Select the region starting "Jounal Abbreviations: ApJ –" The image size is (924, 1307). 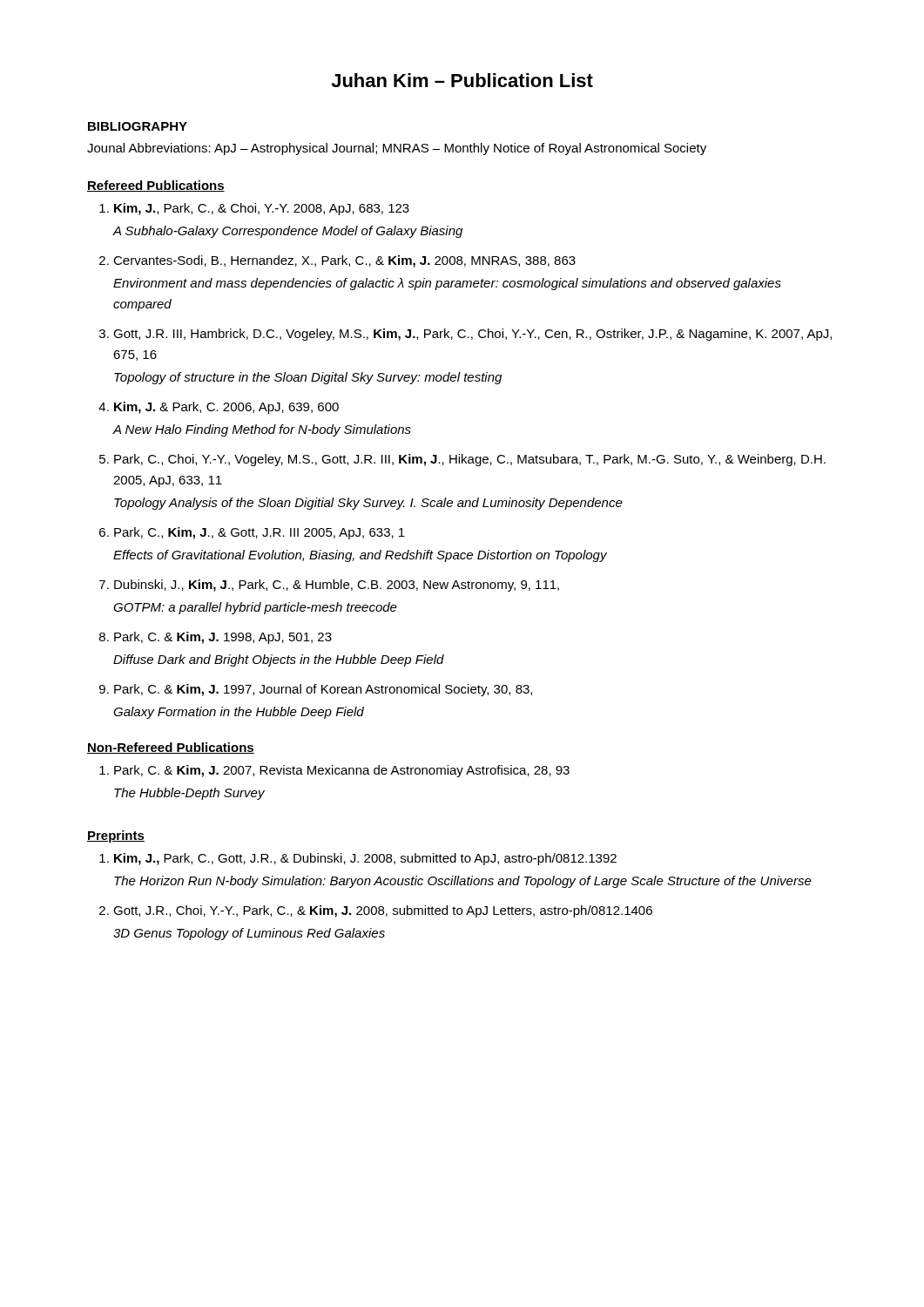[397, 148]
